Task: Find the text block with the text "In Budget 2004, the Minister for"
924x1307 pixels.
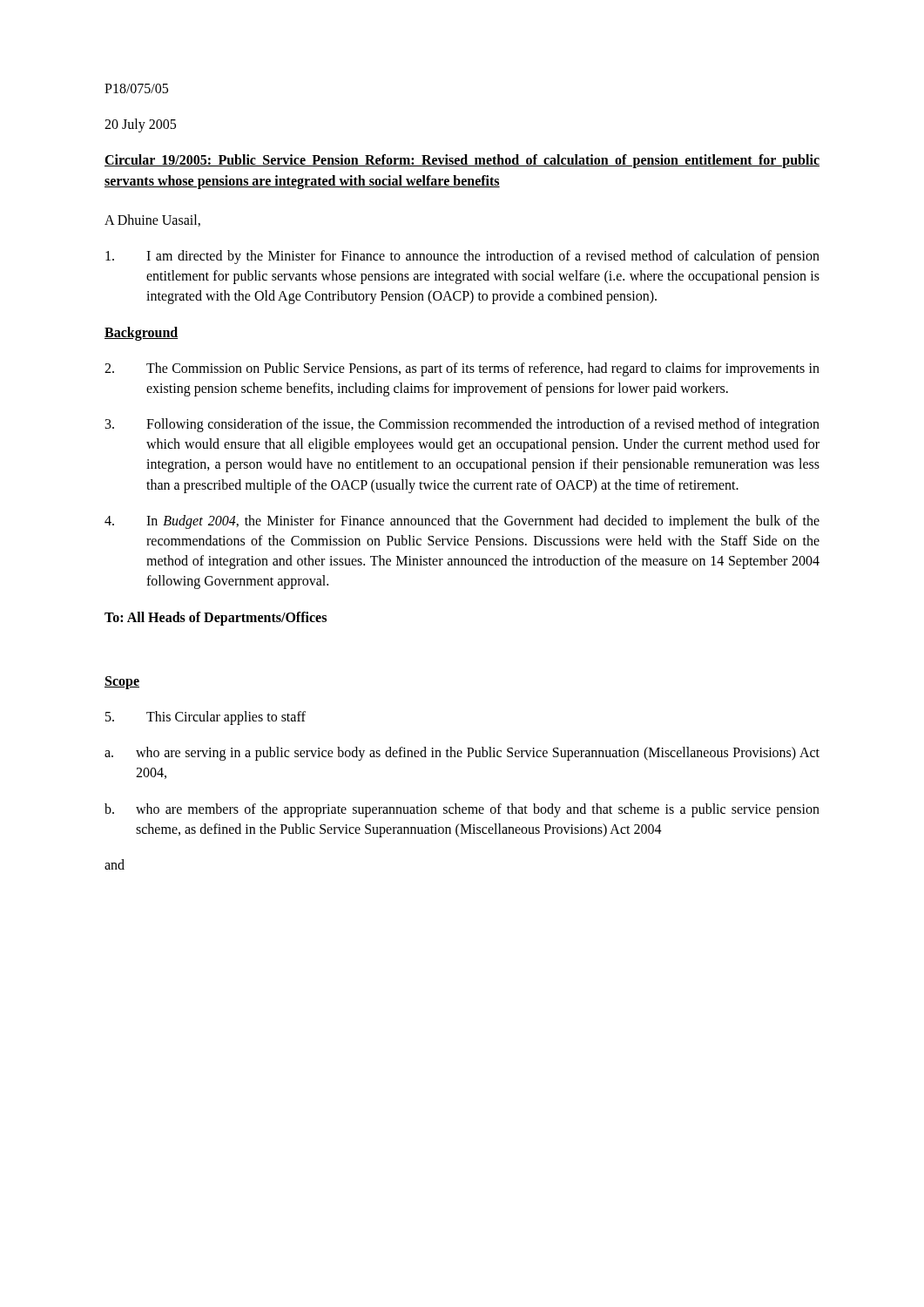Action: click(x=462, y=551)
